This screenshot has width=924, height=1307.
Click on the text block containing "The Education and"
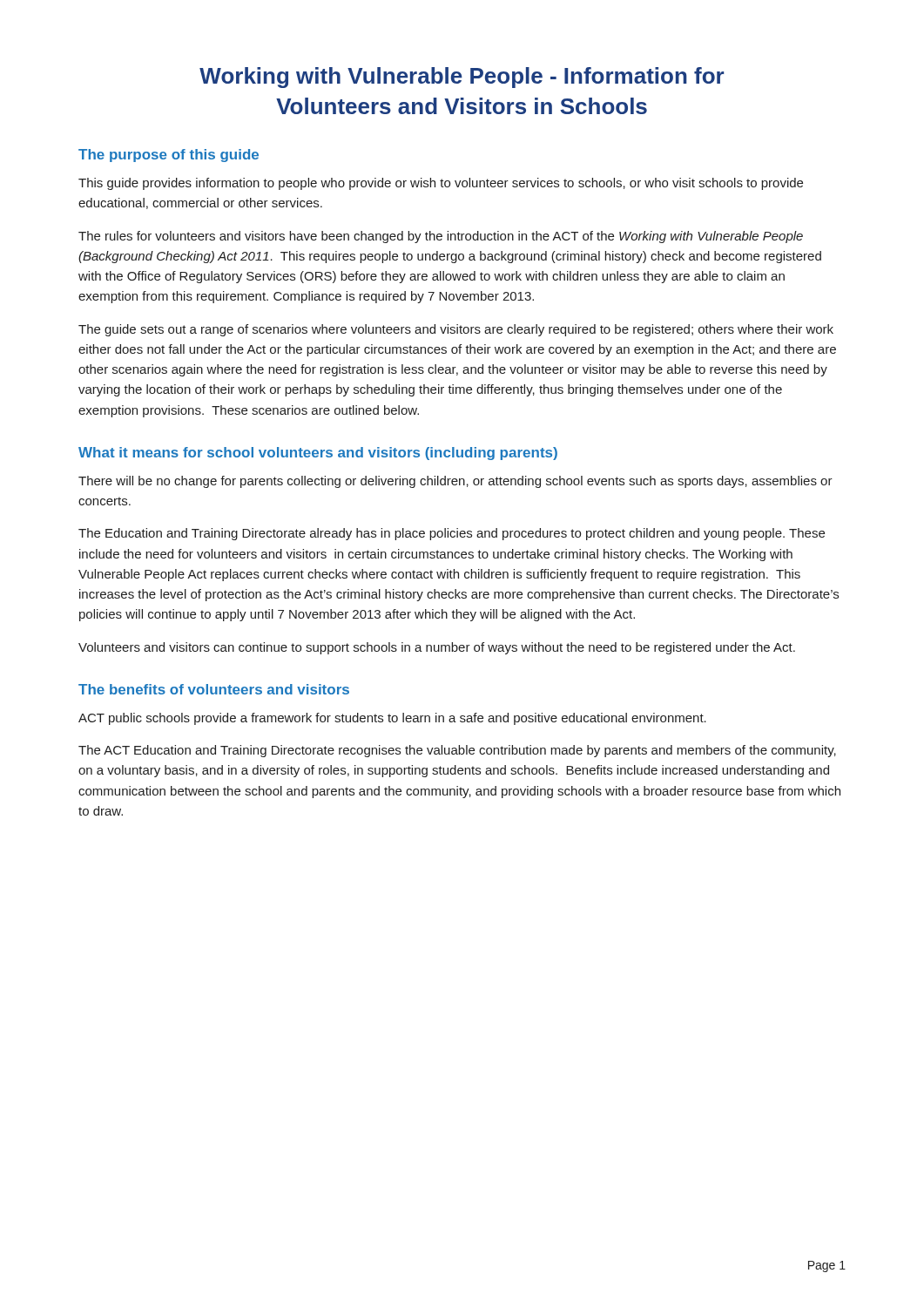point(462,574)
